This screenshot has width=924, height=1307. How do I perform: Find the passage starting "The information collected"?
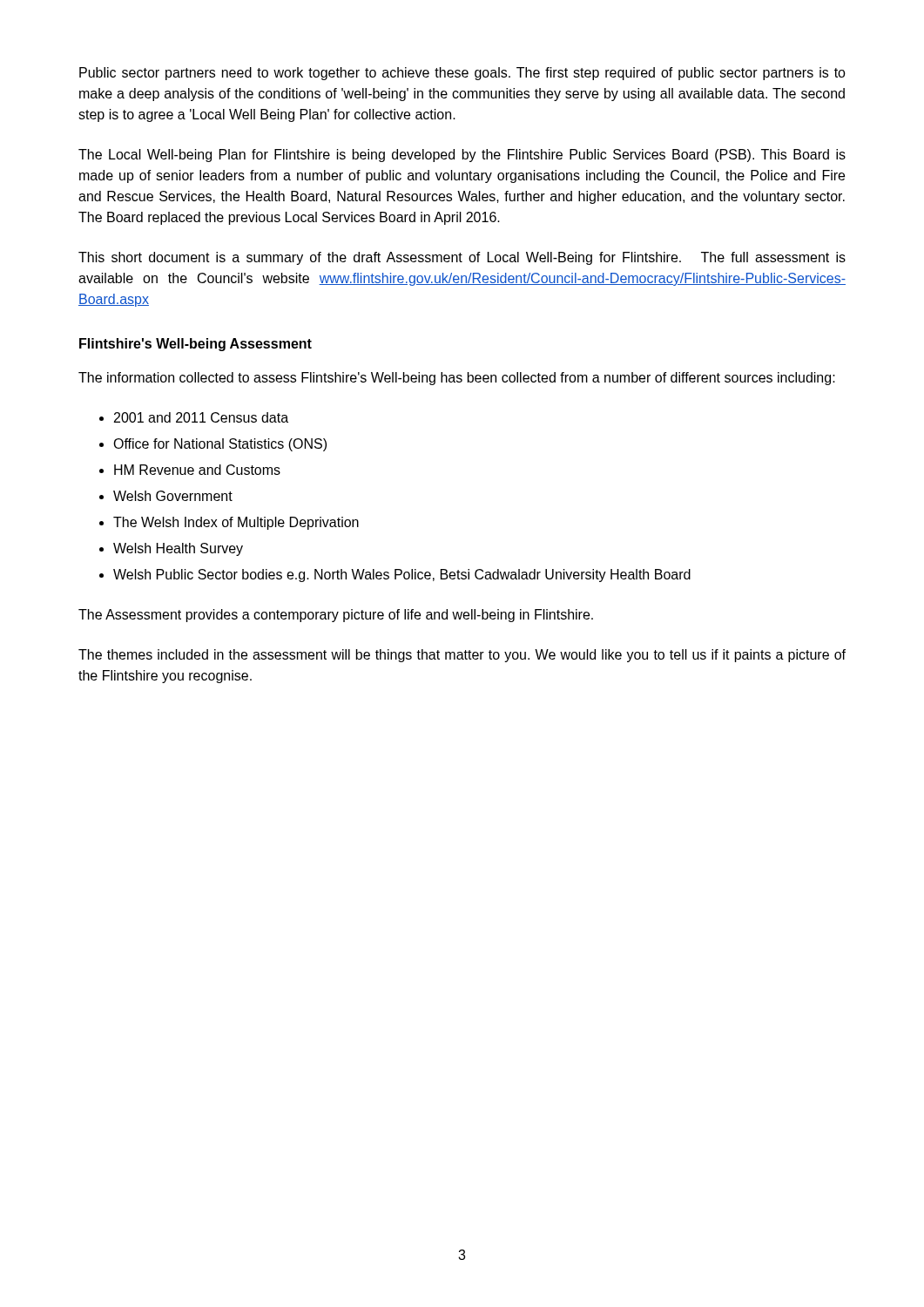[457, 378]
